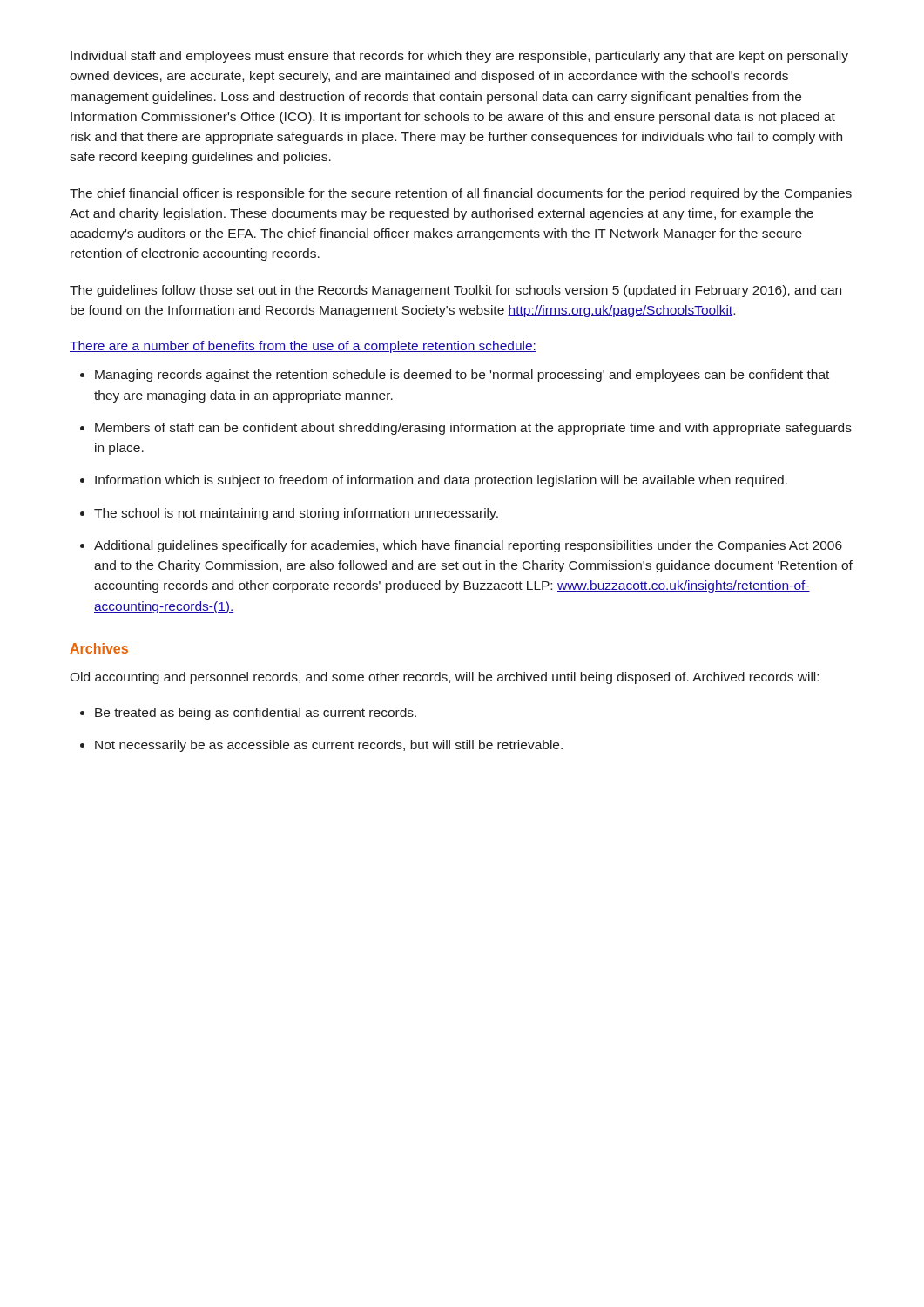The width and height of the screenshot is (924, 1307).
Task: Select the text block containing "Individual staff and"
Action: (x=462, y=106)
